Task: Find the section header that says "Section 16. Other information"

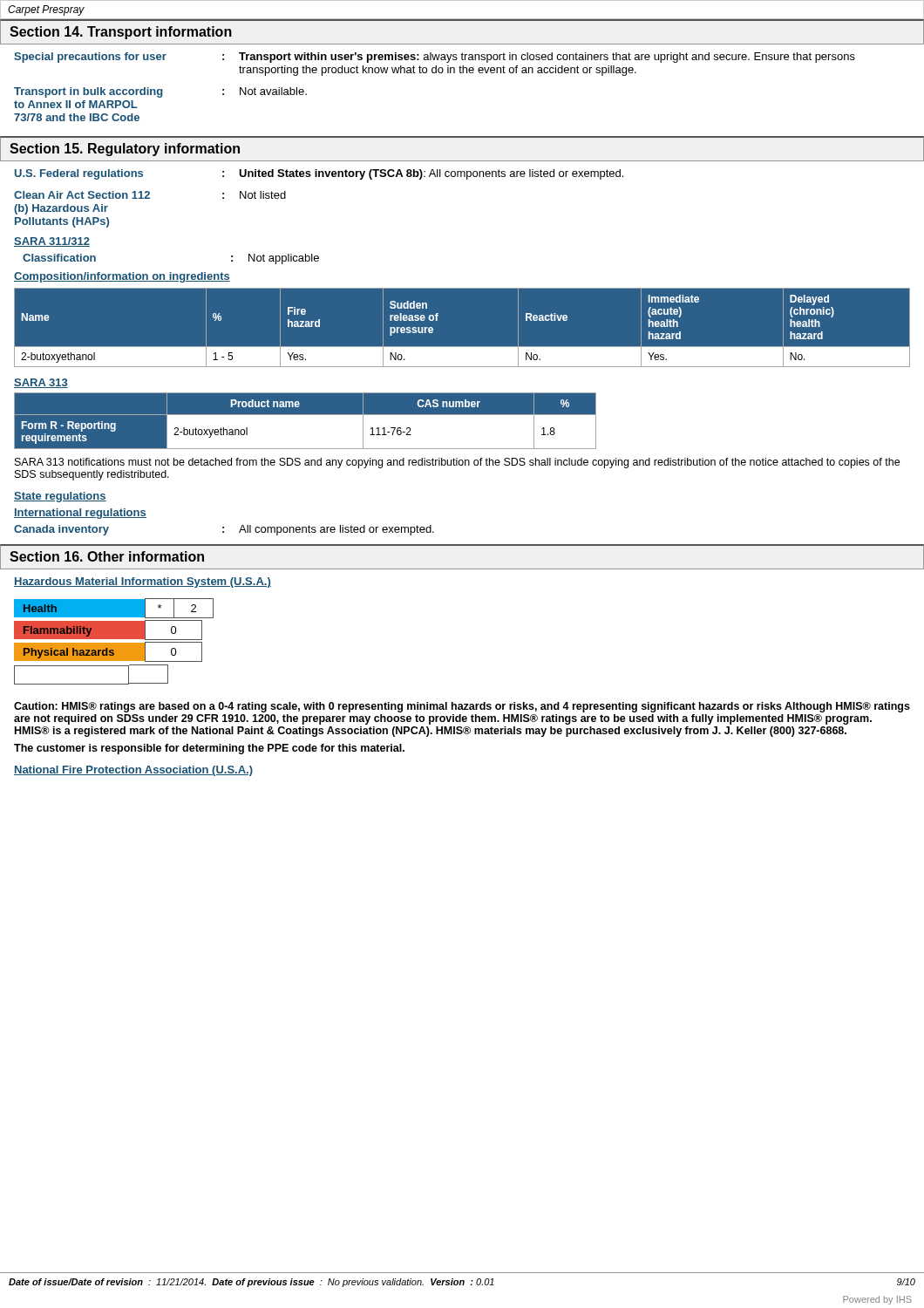Action: [x=107, y=557]
